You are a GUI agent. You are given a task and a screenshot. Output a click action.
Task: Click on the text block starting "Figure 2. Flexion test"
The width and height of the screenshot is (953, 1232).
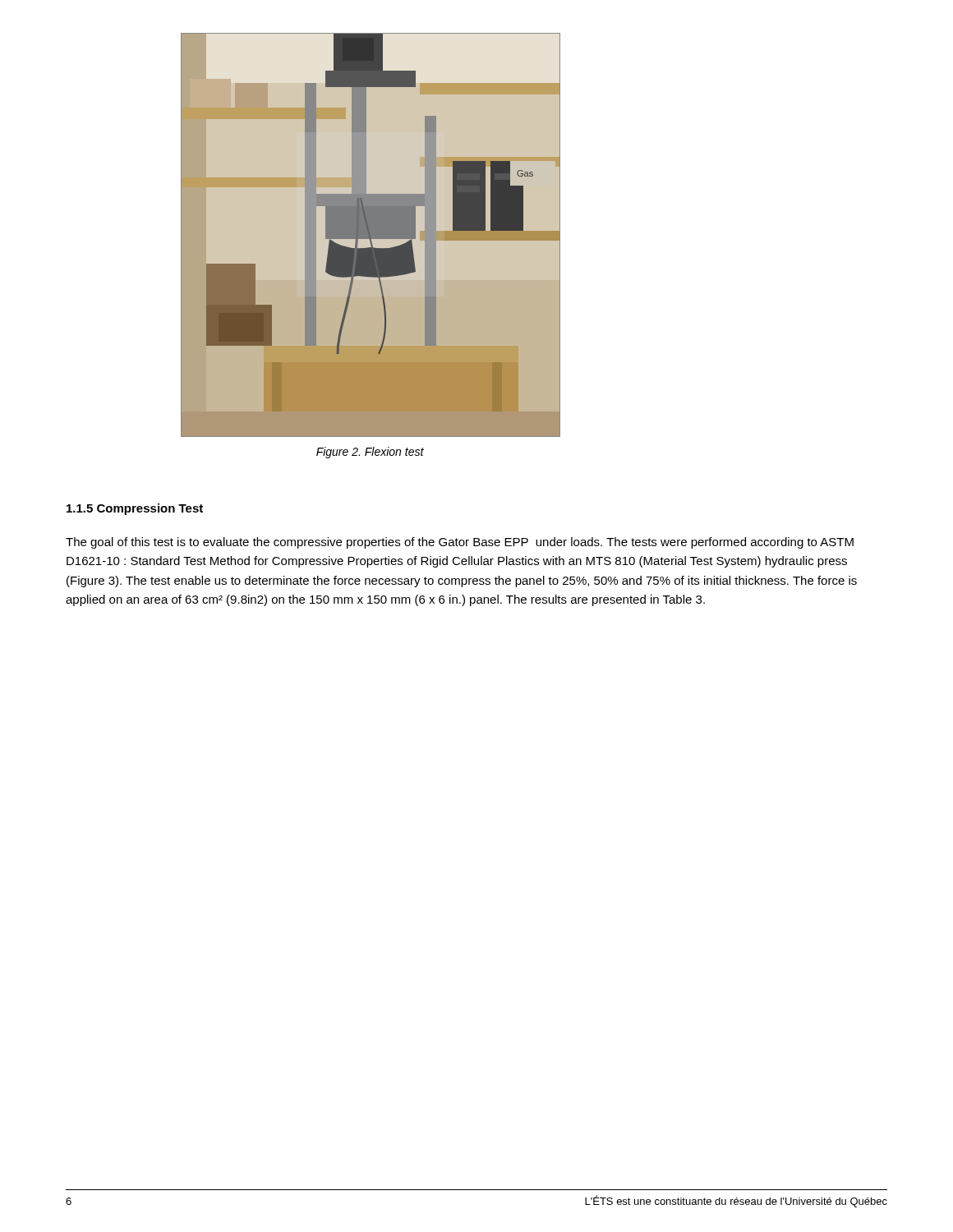click(x=370, y=452)
